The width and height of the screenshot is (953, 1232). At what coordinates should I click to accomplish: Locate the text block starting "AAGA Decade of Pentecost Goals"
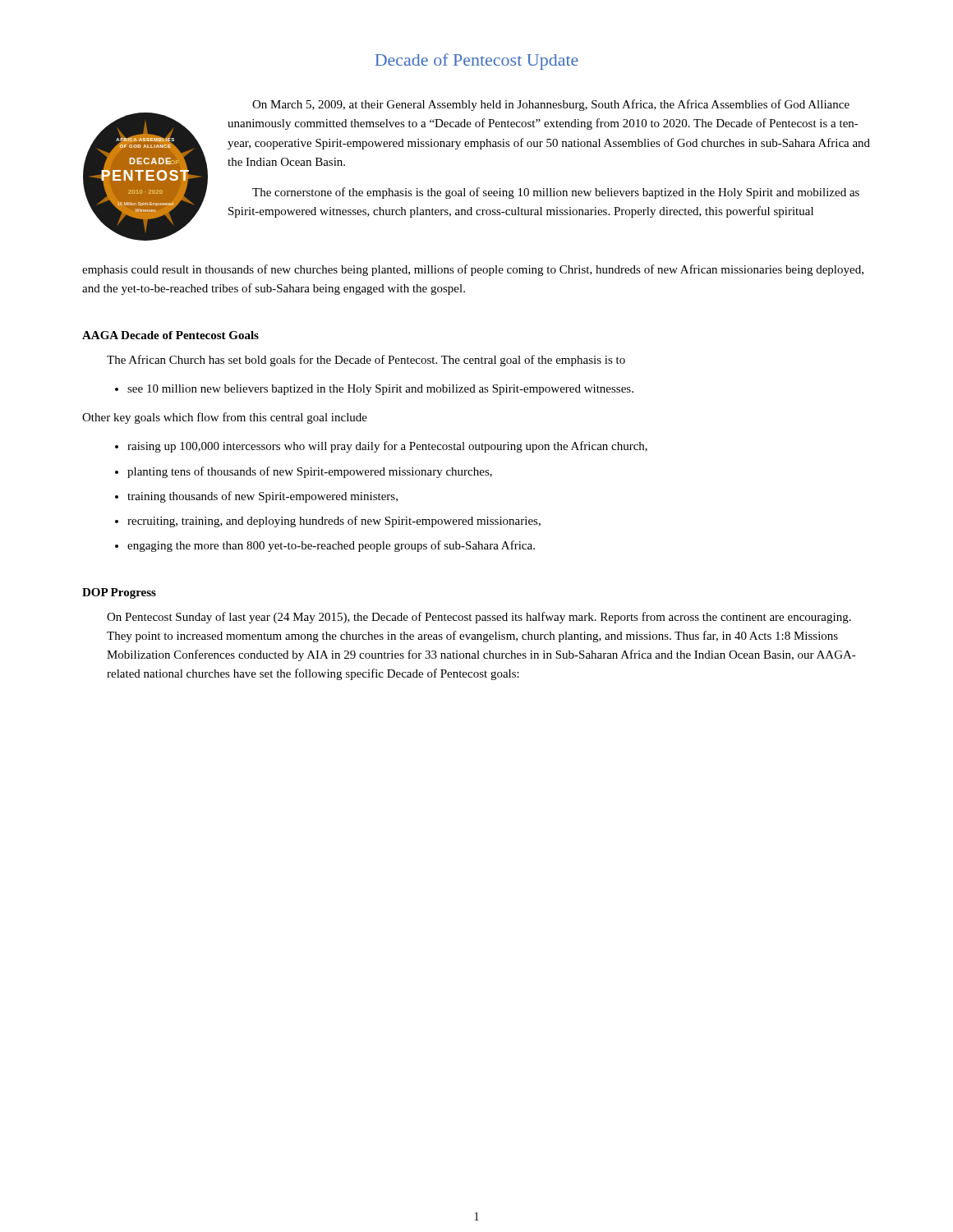170,335
